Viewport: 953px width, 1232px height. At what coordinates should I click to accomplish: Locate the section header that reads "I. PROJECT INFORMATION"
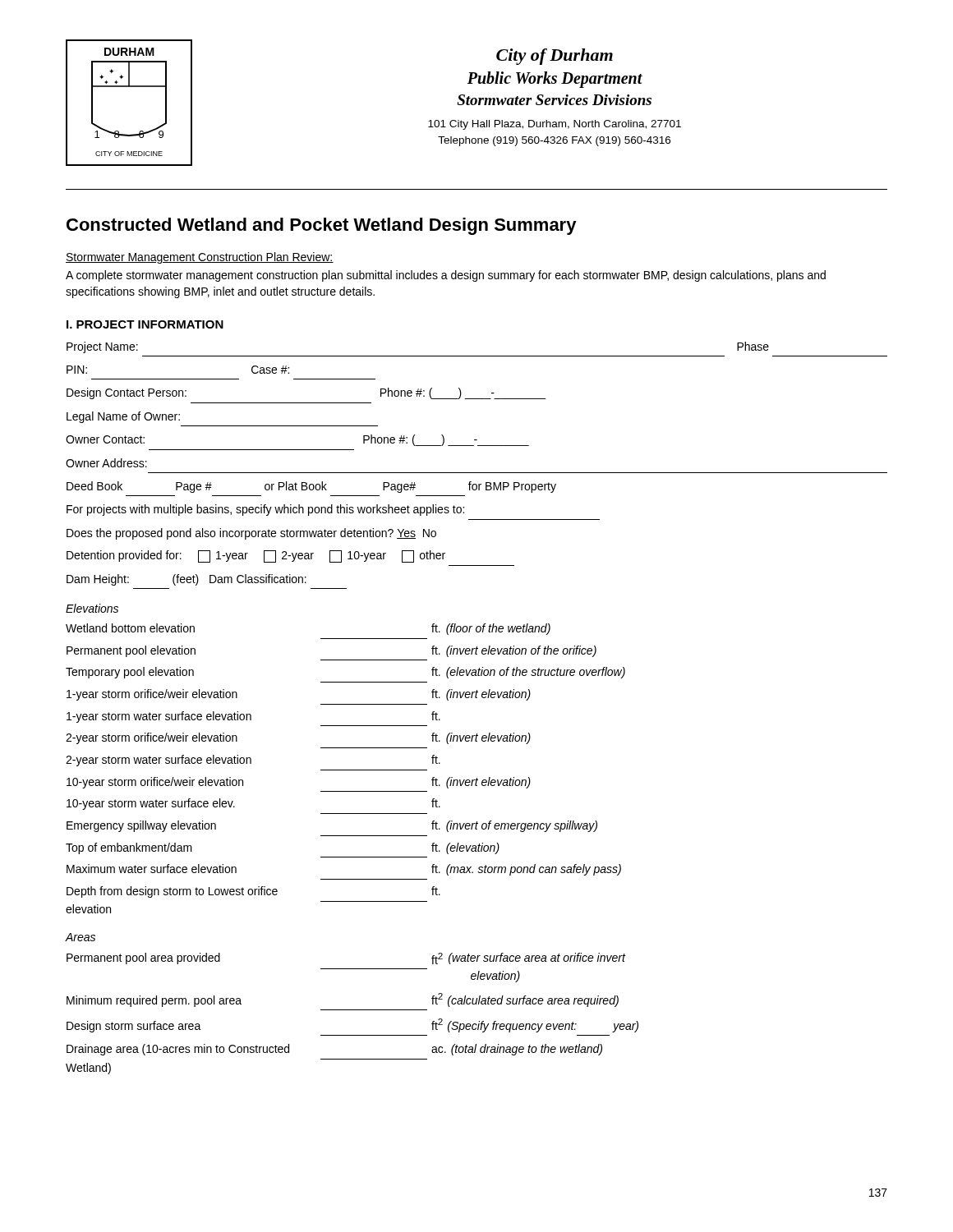(x=145, y=324)
